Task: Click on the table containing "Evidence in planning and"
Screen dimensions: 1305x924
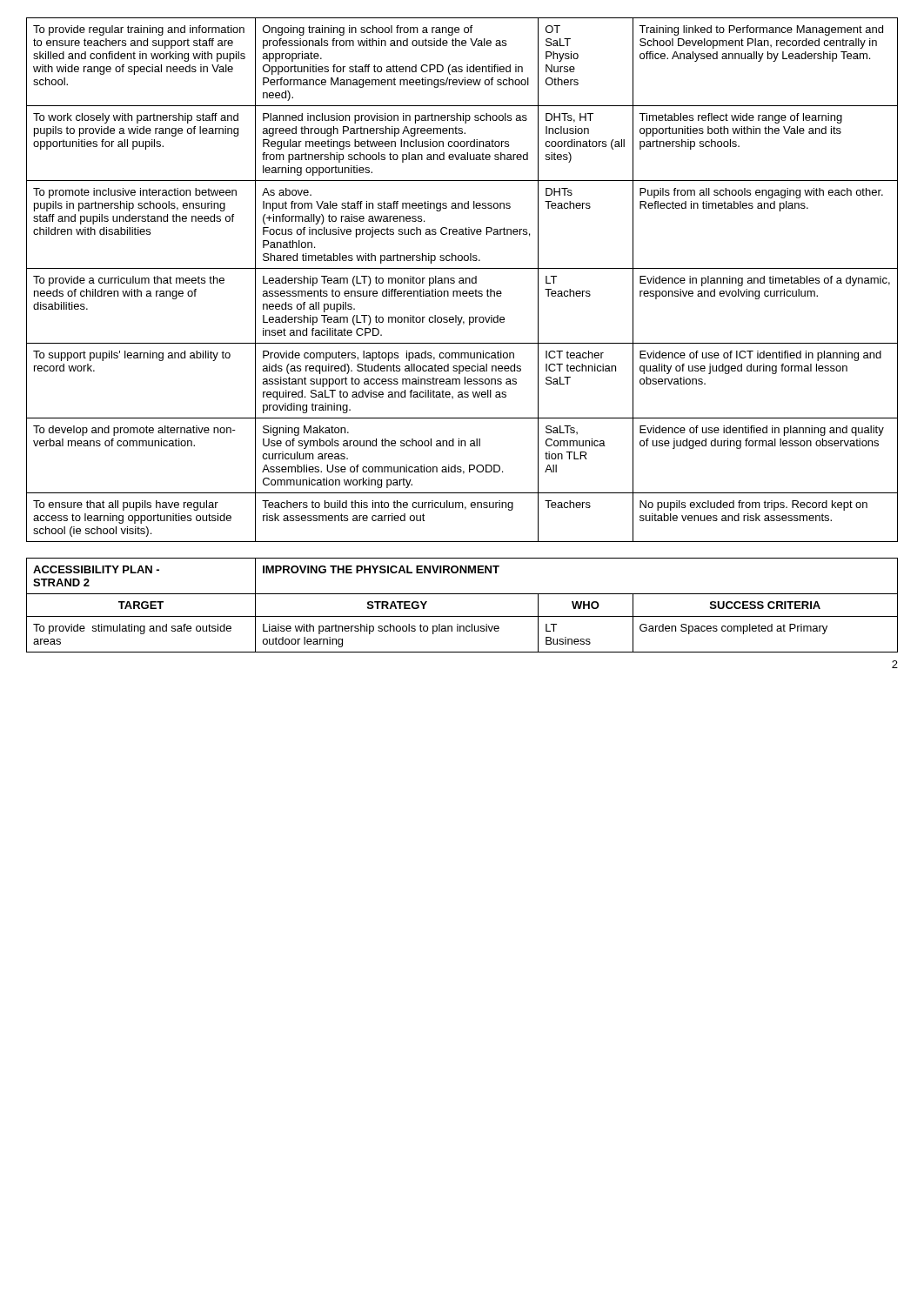Action: [462, 280]
